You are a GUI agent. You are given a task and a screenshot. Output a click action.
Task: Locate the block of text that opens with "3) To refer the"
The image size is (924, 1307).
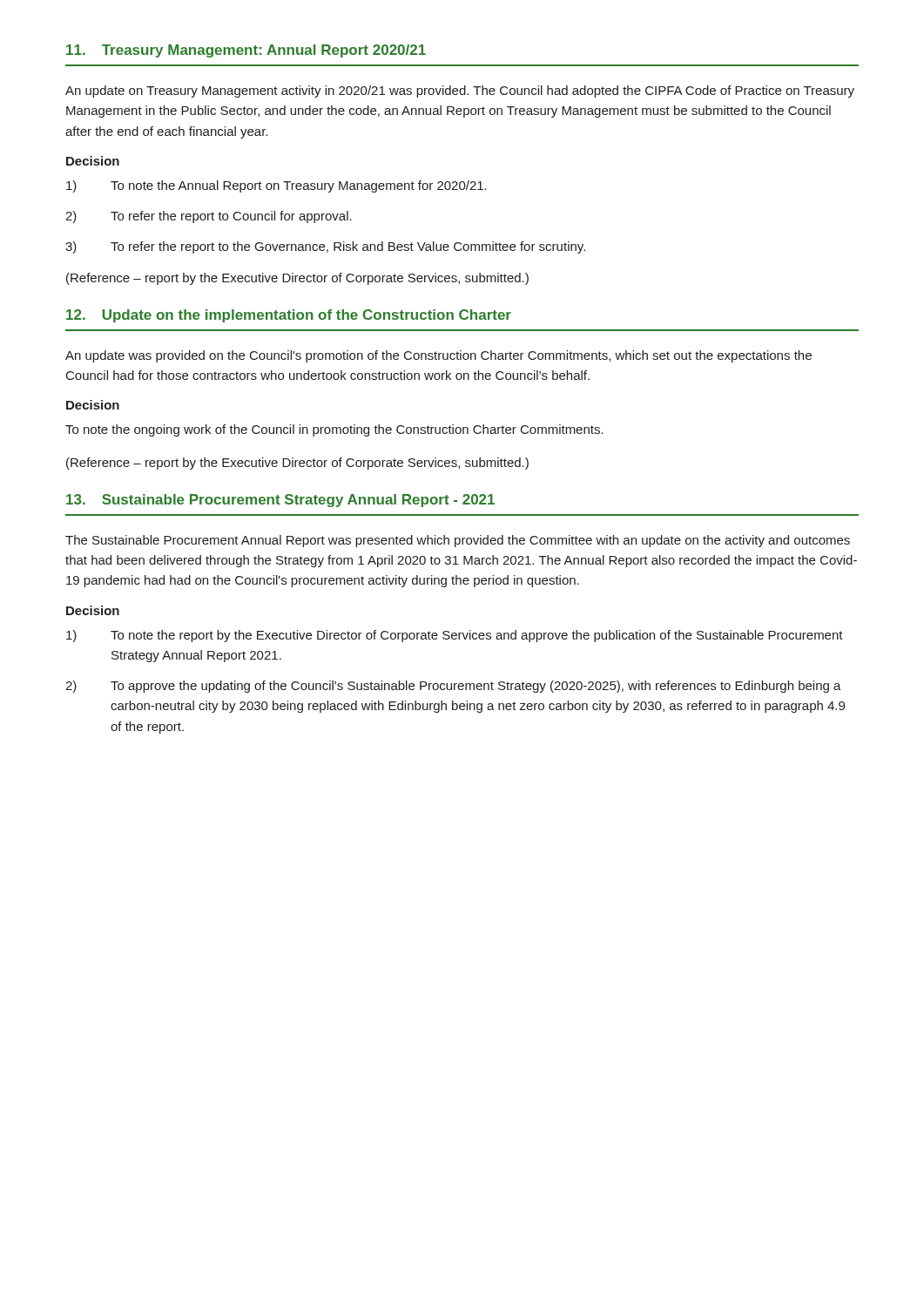coord(462,246)
